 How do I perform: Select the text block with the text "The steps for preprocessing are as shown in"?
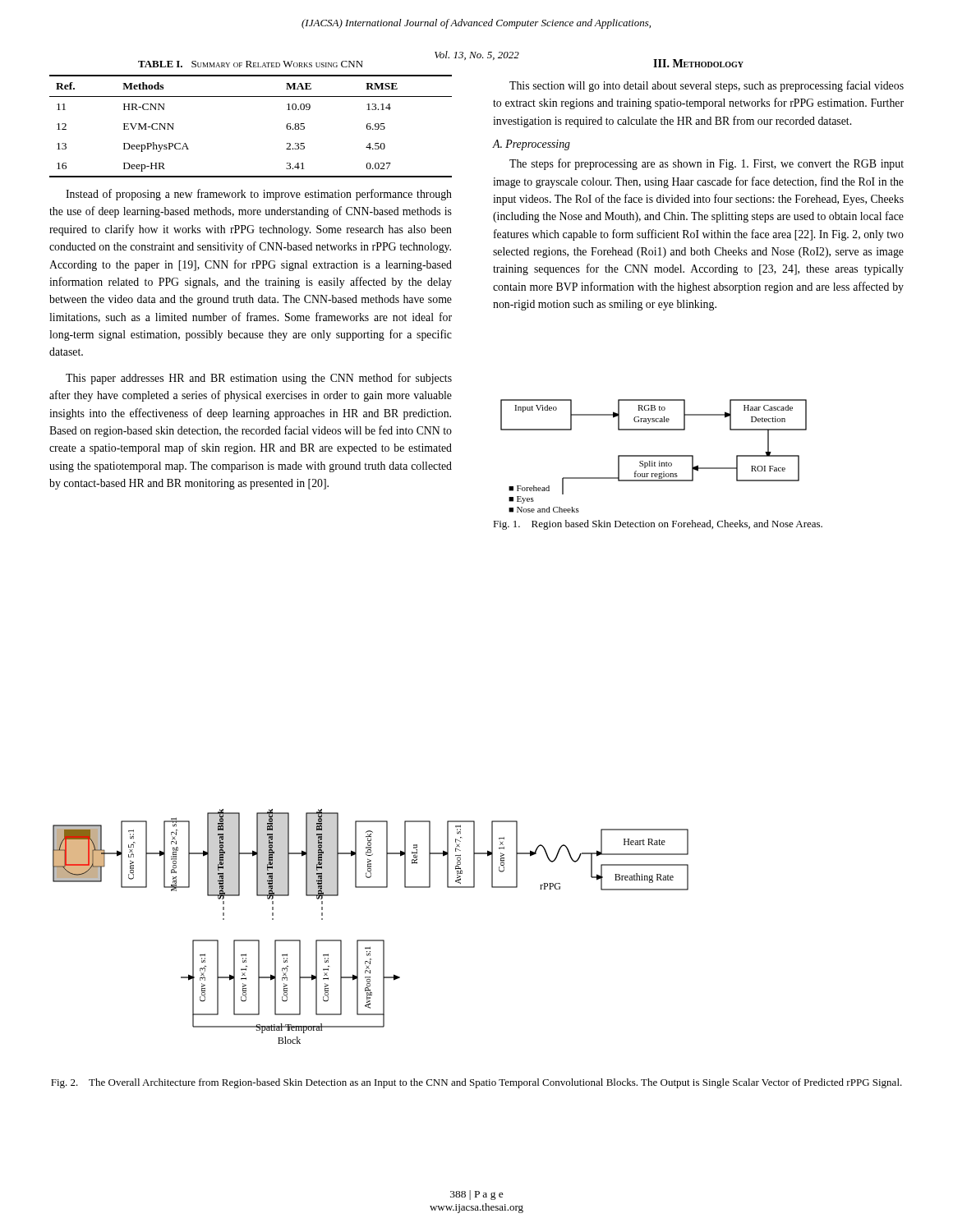[x=698, y=234]
